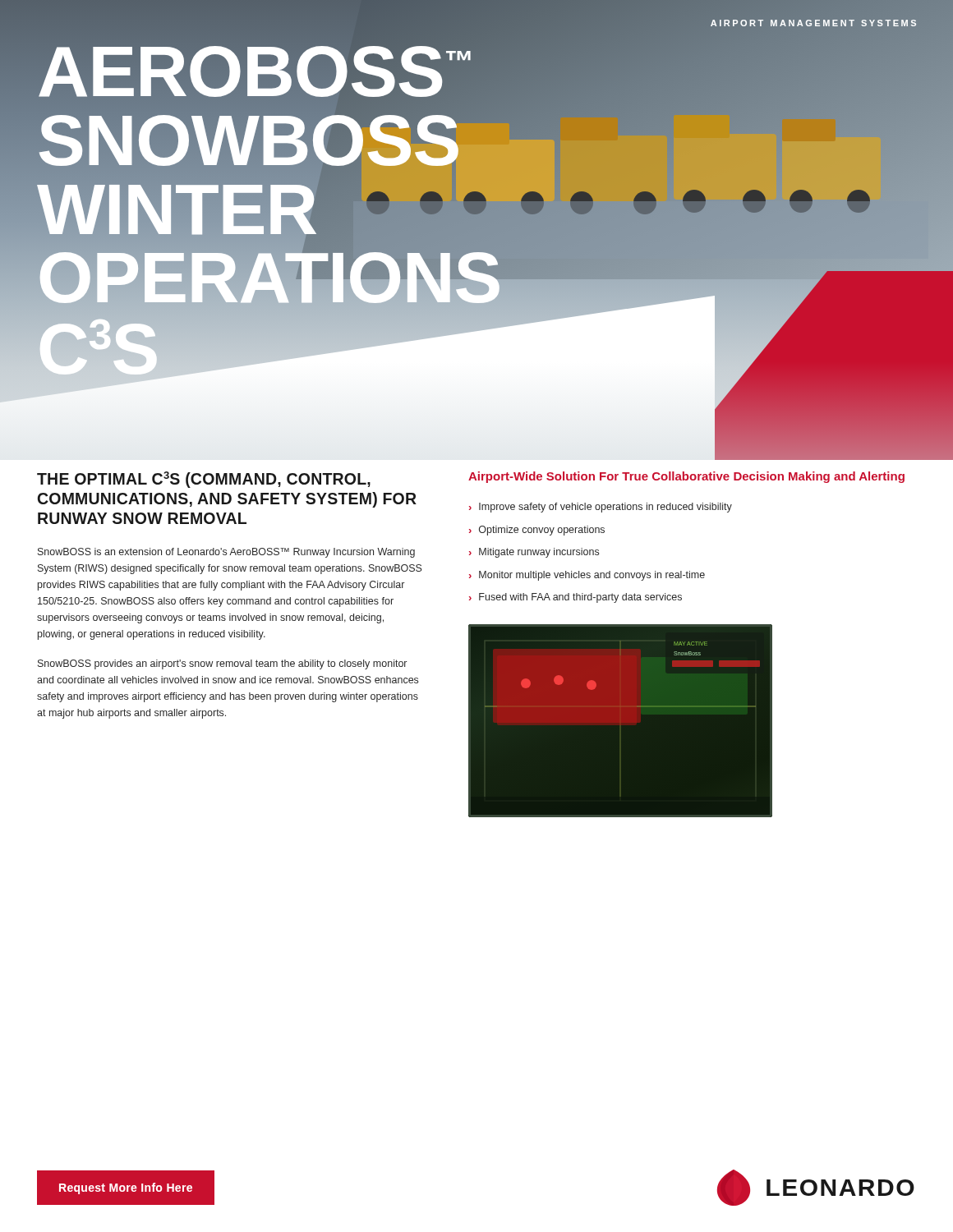Viewport: 953px width, 1232px height.
Task: Locate the region starting "› Fused with FAA"
Action: (575, 598)
